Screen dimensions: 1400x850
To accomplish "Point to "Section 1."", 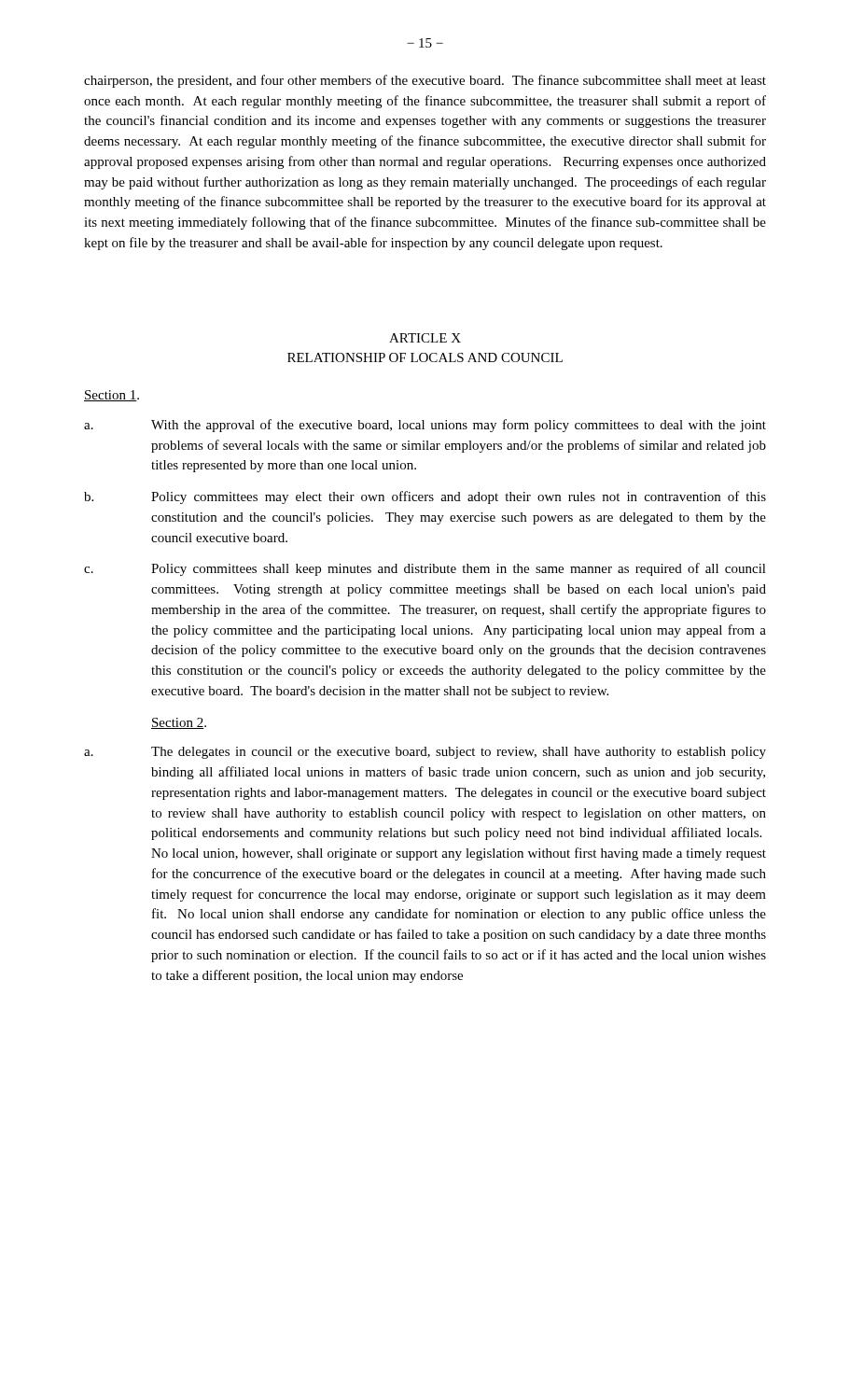I will pyautogui.click(x=112, y=396).
